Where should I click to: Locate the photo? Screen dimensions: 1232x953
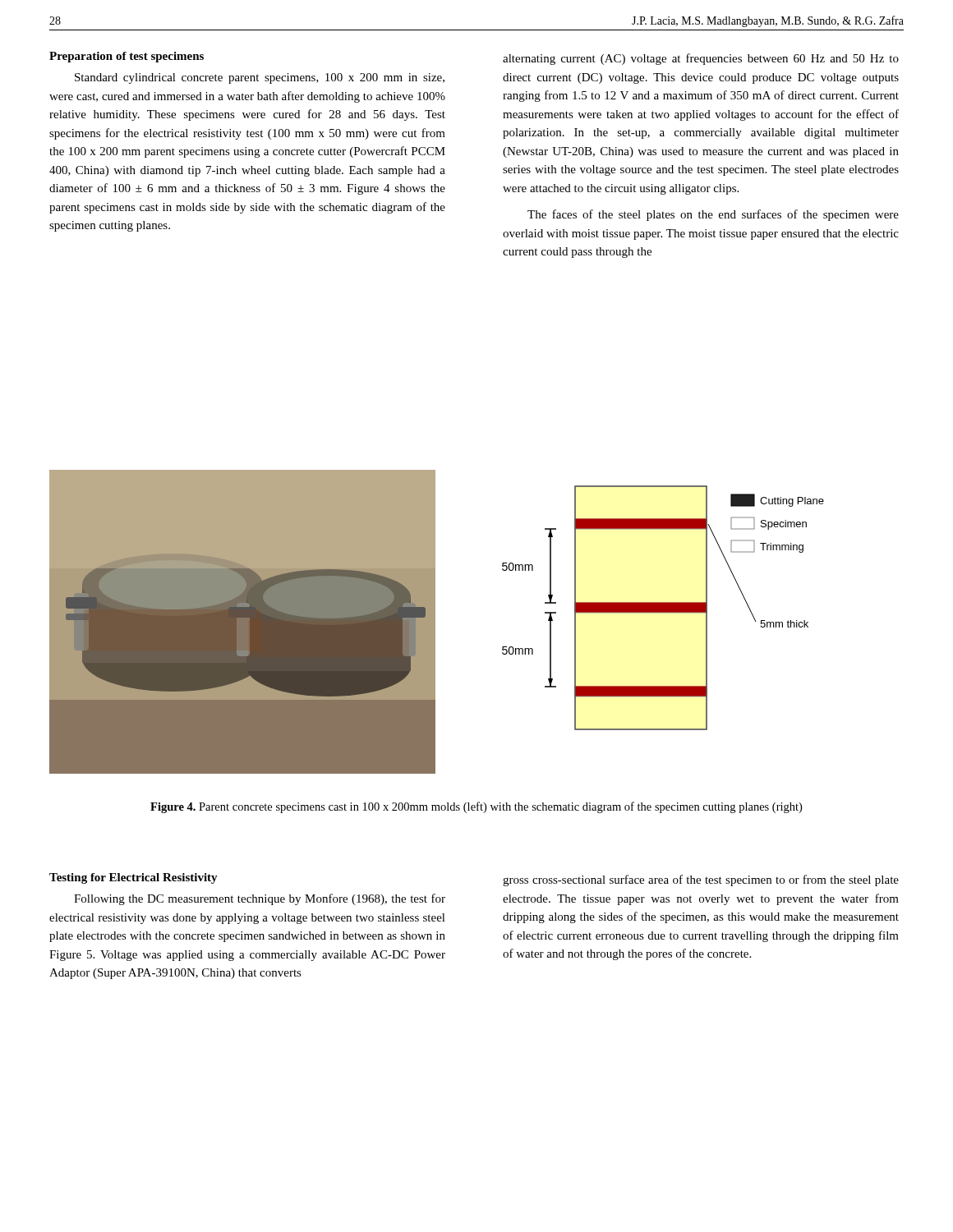pos(242,622)
